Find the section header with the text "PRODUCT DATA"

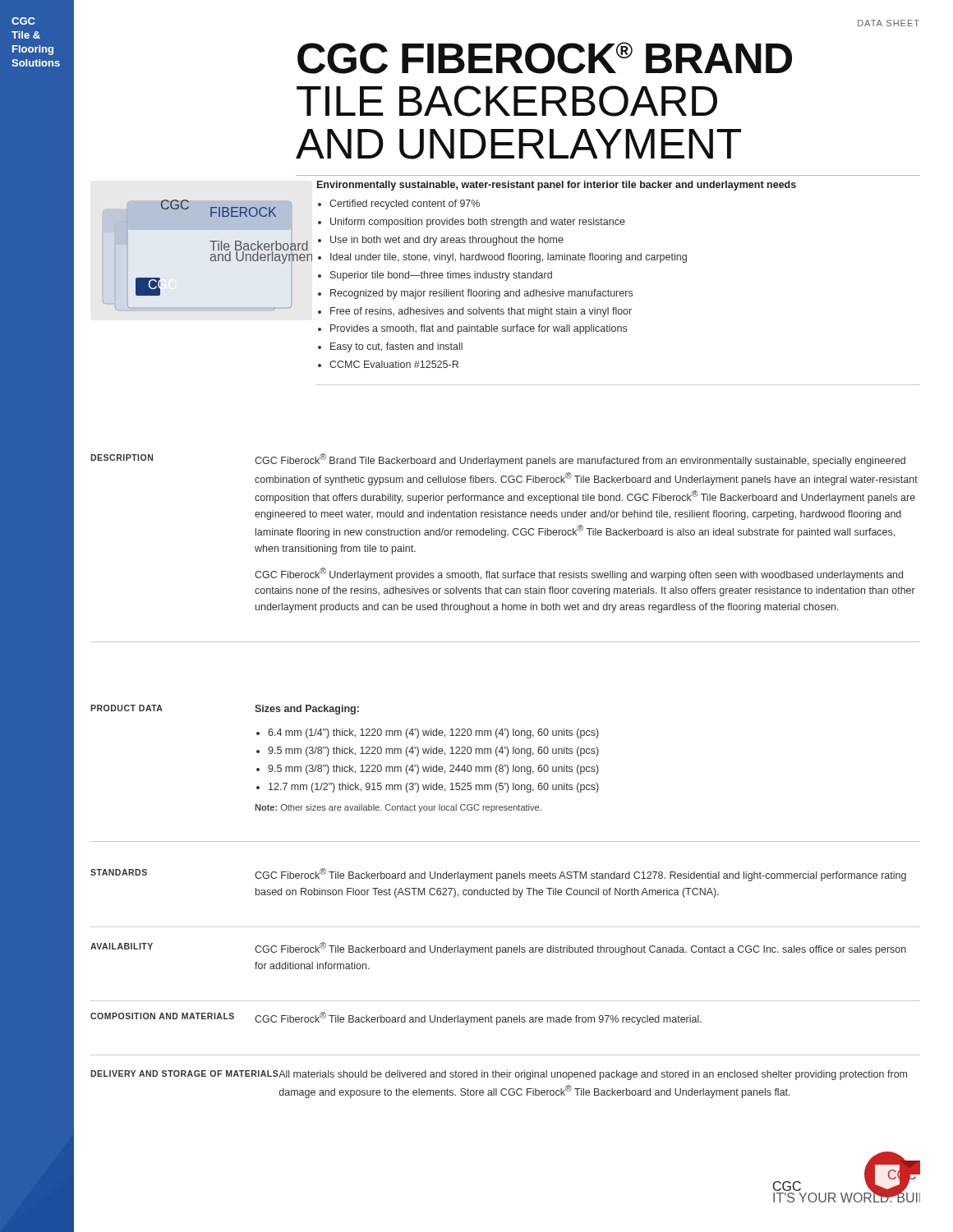[x=127, y=708]
